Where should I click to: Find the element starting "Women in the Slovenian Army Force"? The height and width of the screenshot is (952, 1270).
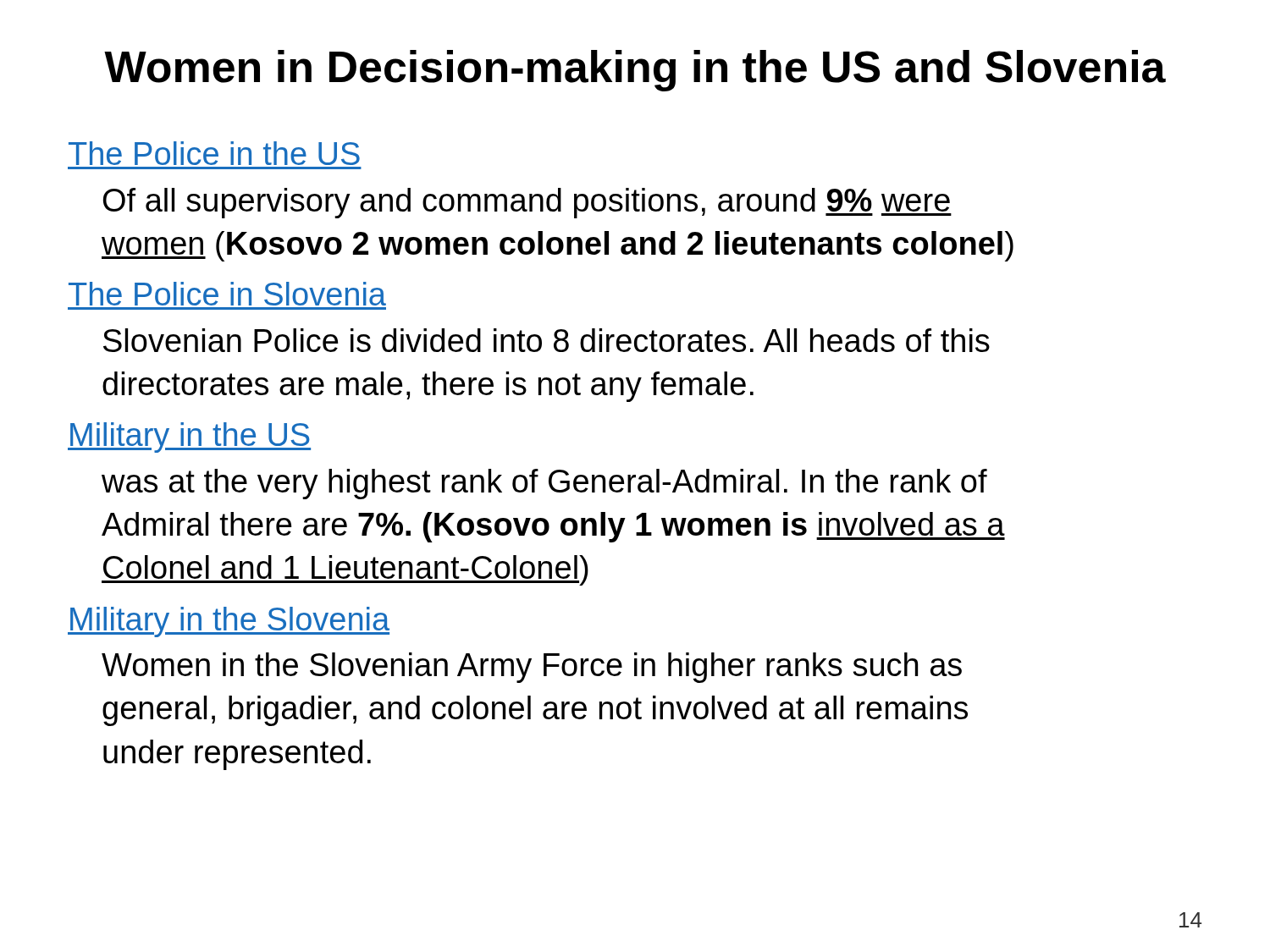point(535,709)
